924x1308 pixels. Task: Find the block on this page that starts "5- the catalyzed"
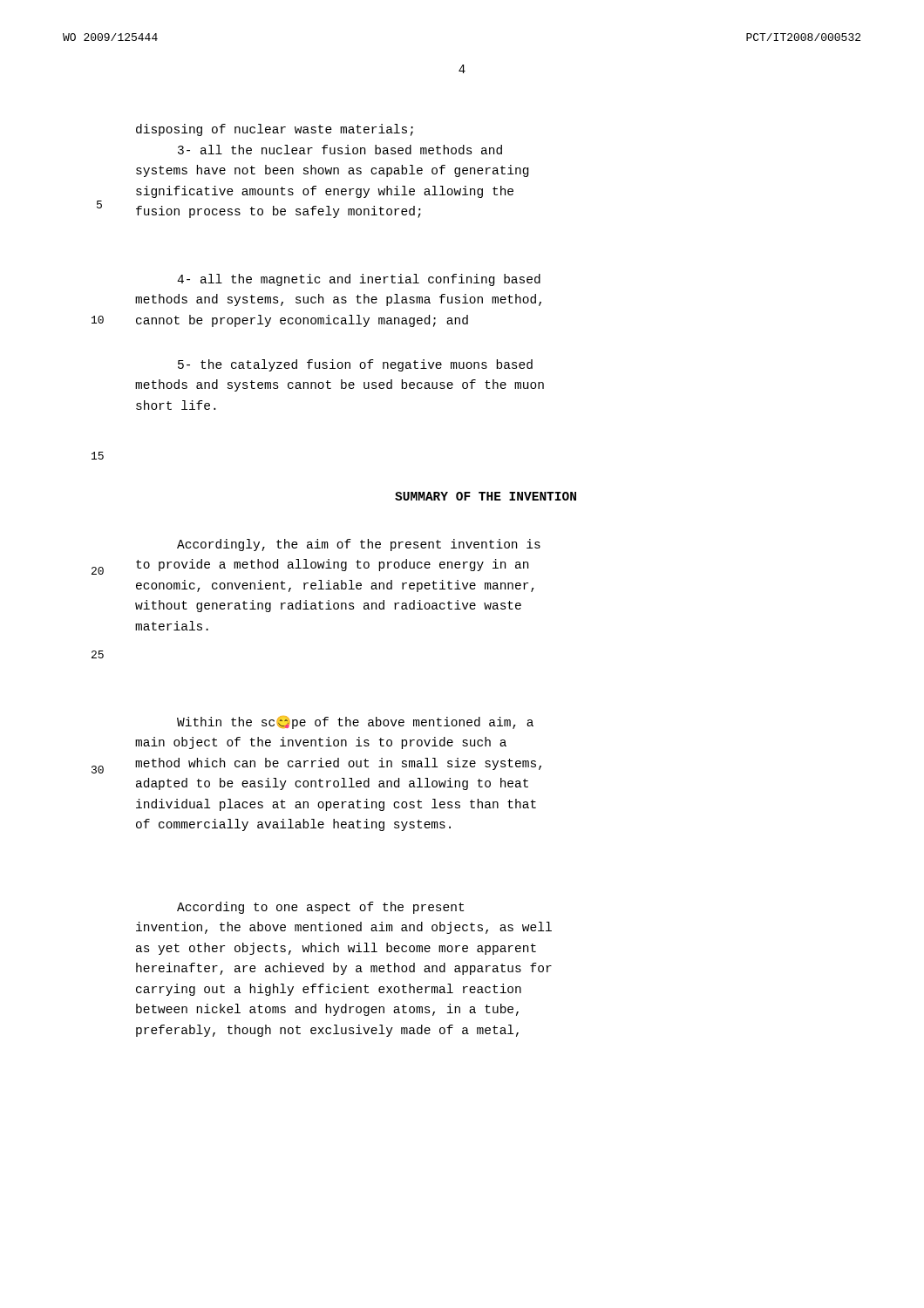pyautogui.click(x=486, y=387)
